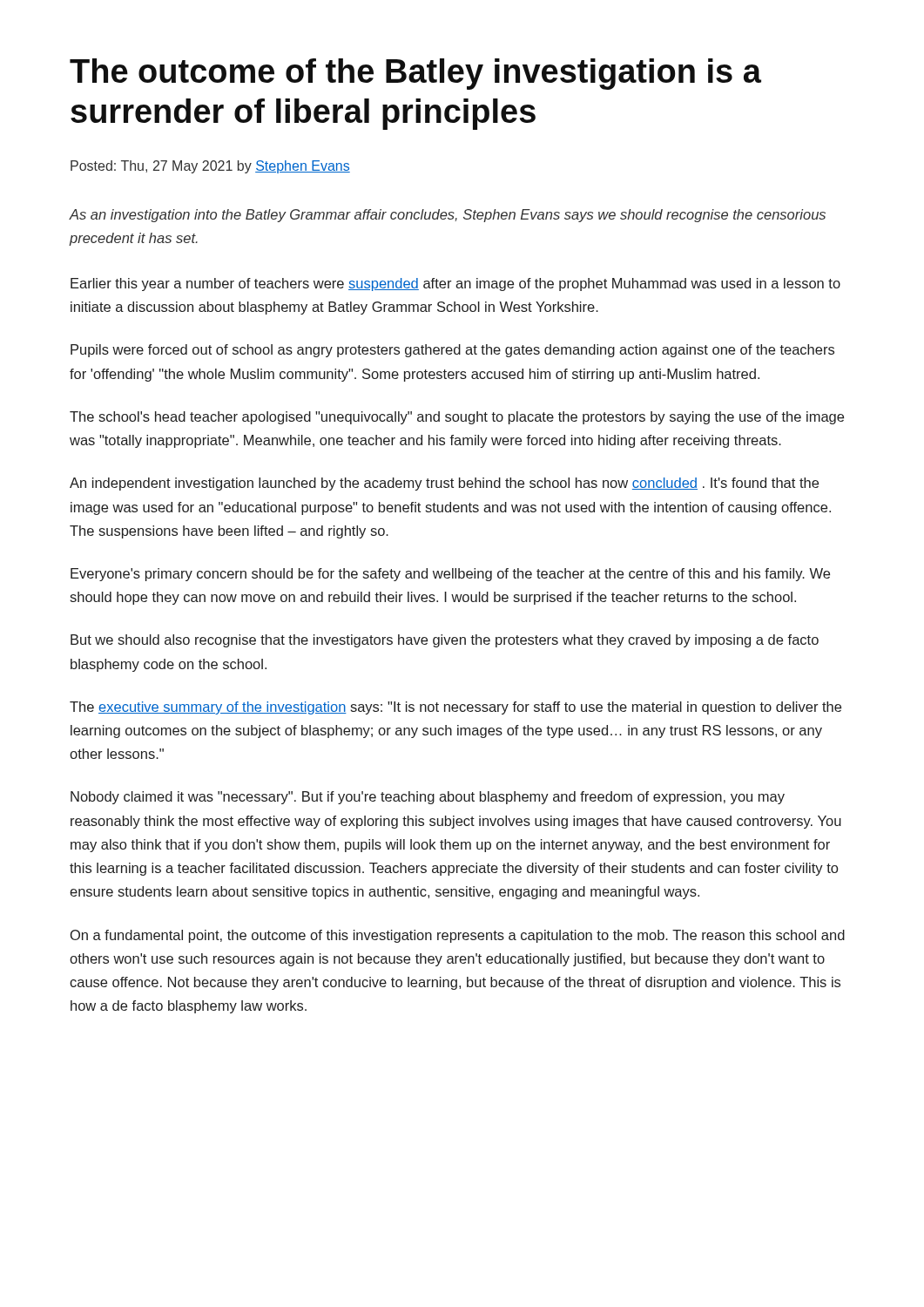Click on the text block containing "The executive summary"
The image size is (924, 1307).
tap(462, 731)
